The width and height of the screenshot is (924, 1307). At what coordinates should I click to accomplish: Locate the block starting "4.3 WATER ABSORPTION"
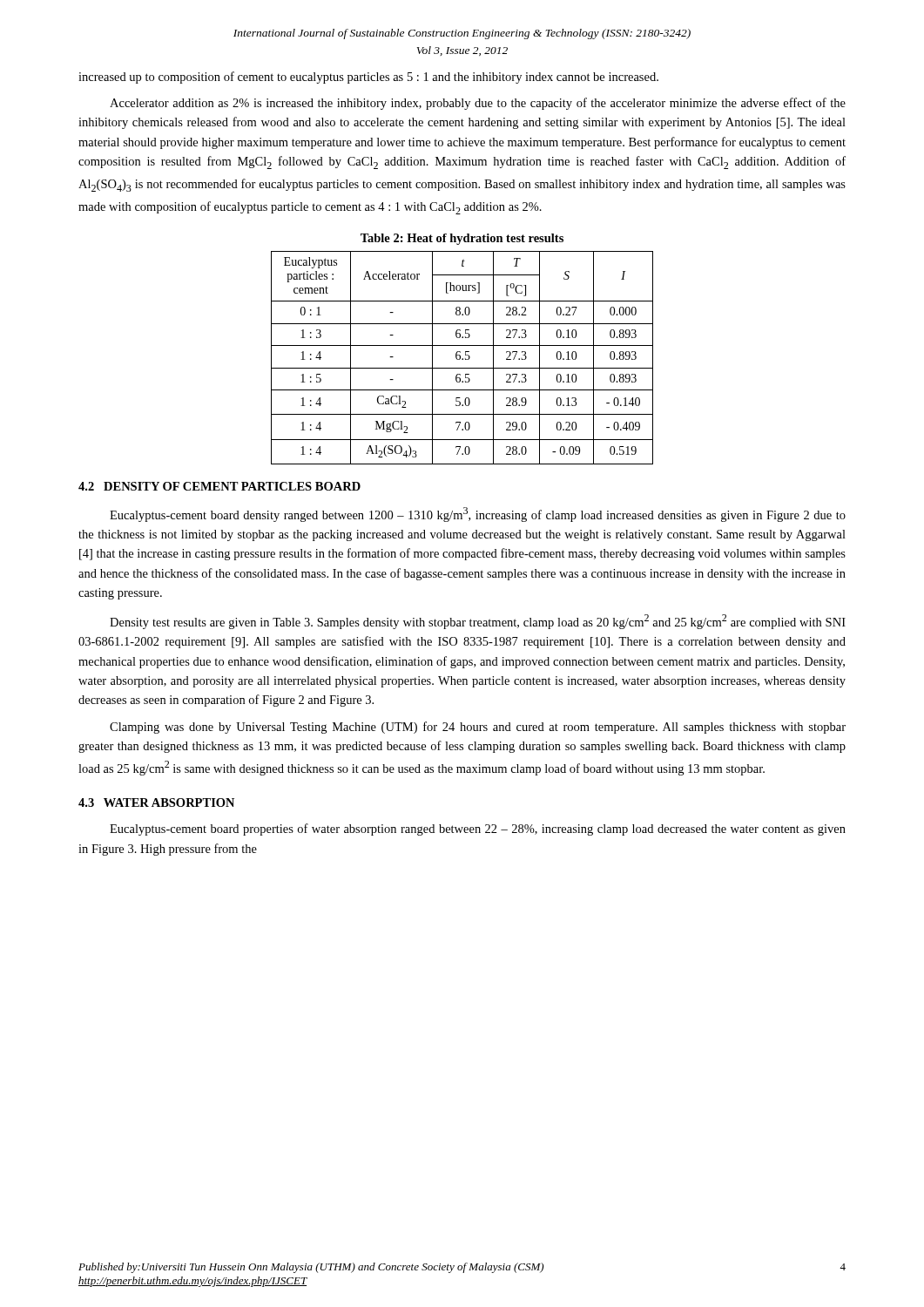(157, 803)
